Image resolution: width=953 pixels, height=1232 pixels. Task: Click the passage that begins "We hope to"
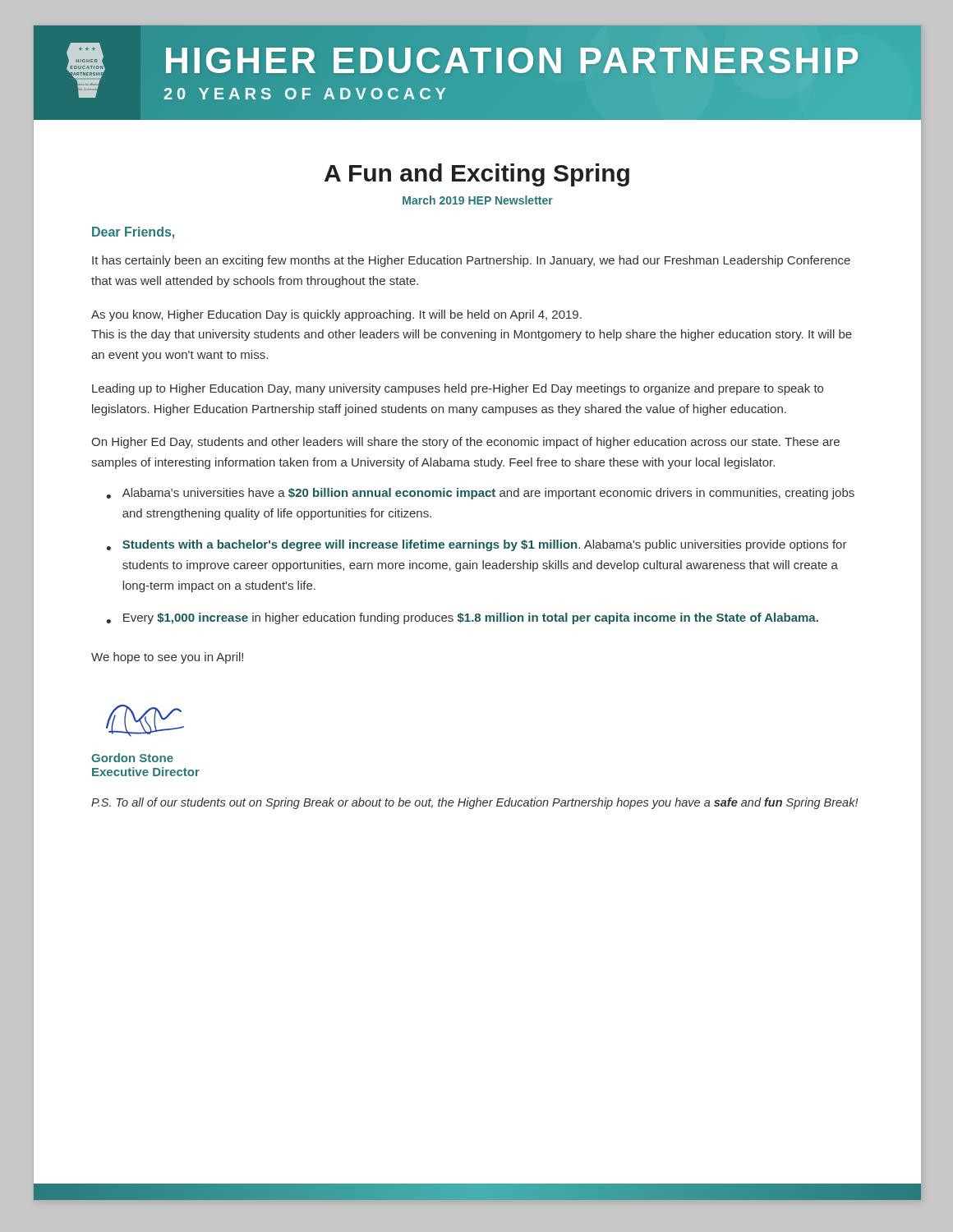168,657
